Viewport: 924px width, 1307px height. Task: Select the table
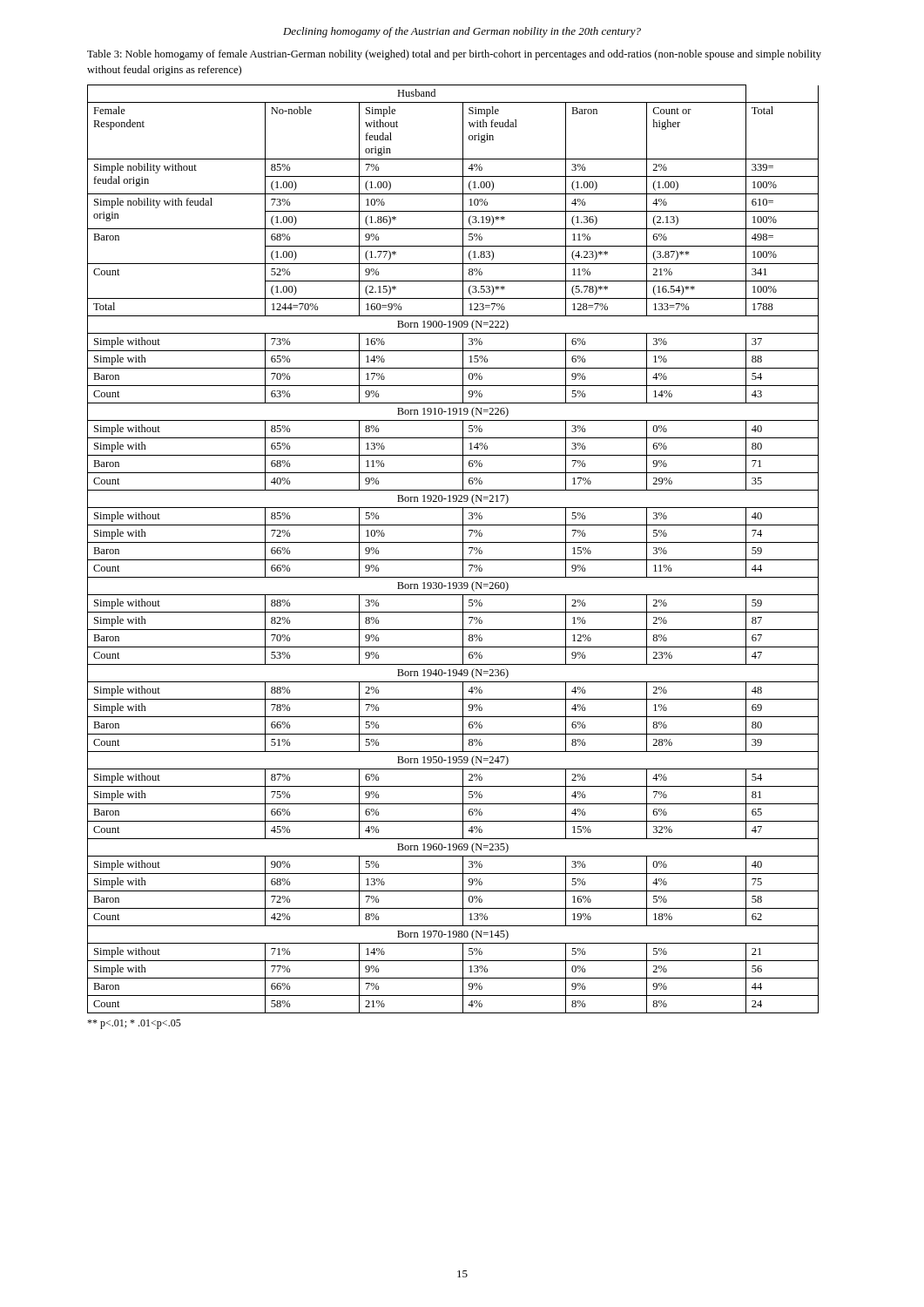[x=453, y=549]
